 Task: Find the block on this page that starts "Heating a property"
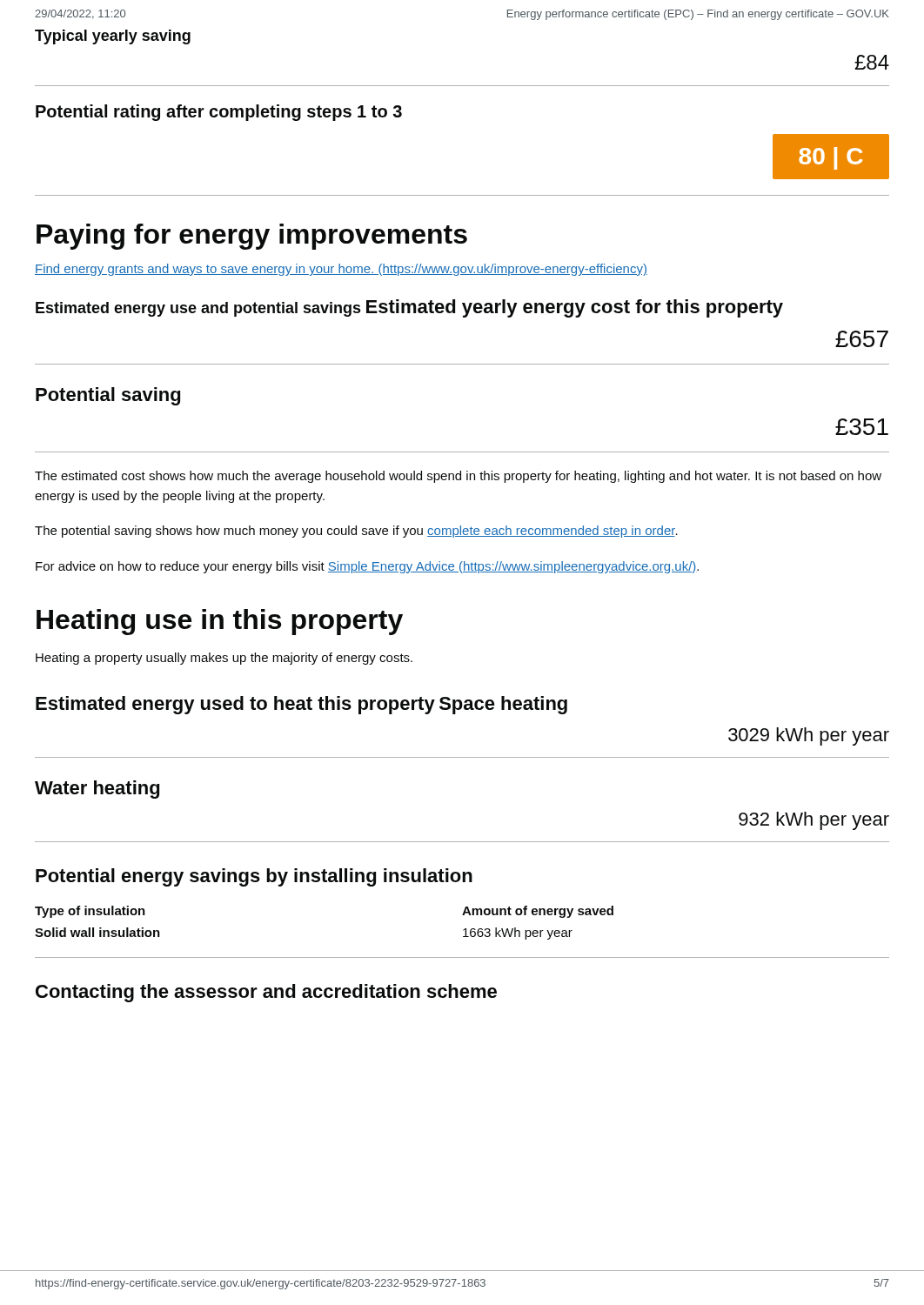coord(224,659)
